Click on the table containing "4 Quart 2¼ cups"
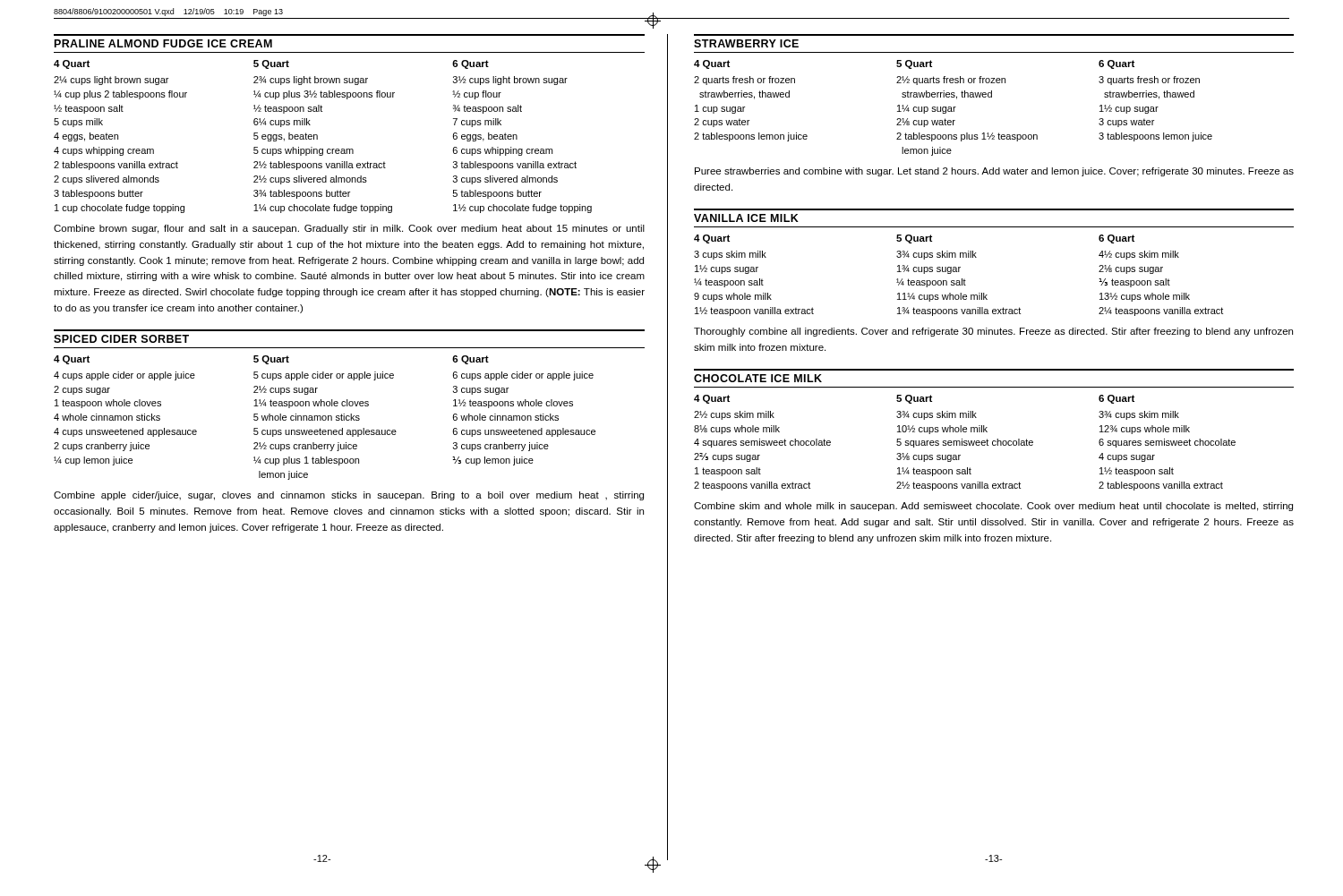 [x=349, y=136]
